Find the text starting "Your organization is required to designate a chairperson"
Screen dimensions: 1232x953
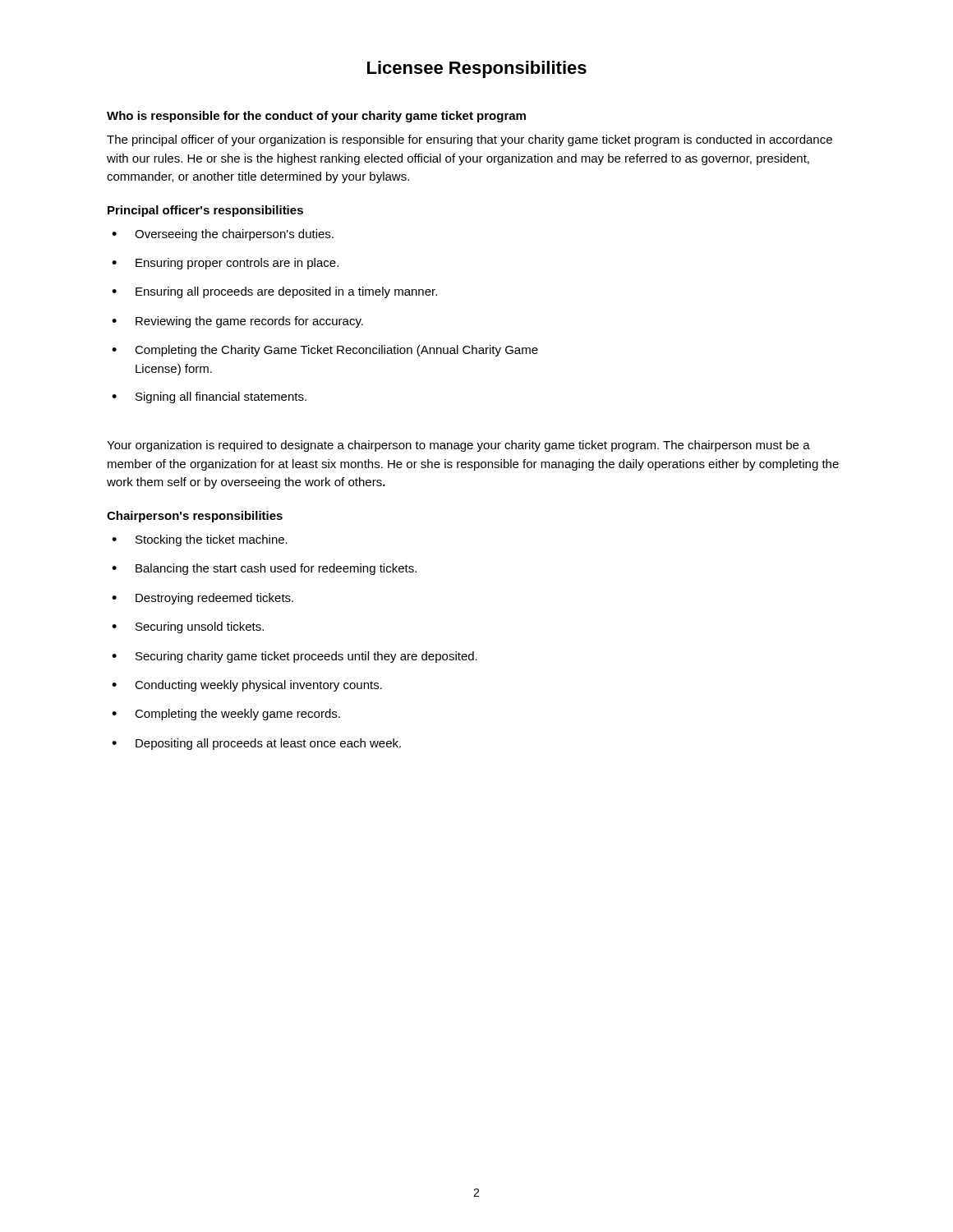[x=473, y=464]
